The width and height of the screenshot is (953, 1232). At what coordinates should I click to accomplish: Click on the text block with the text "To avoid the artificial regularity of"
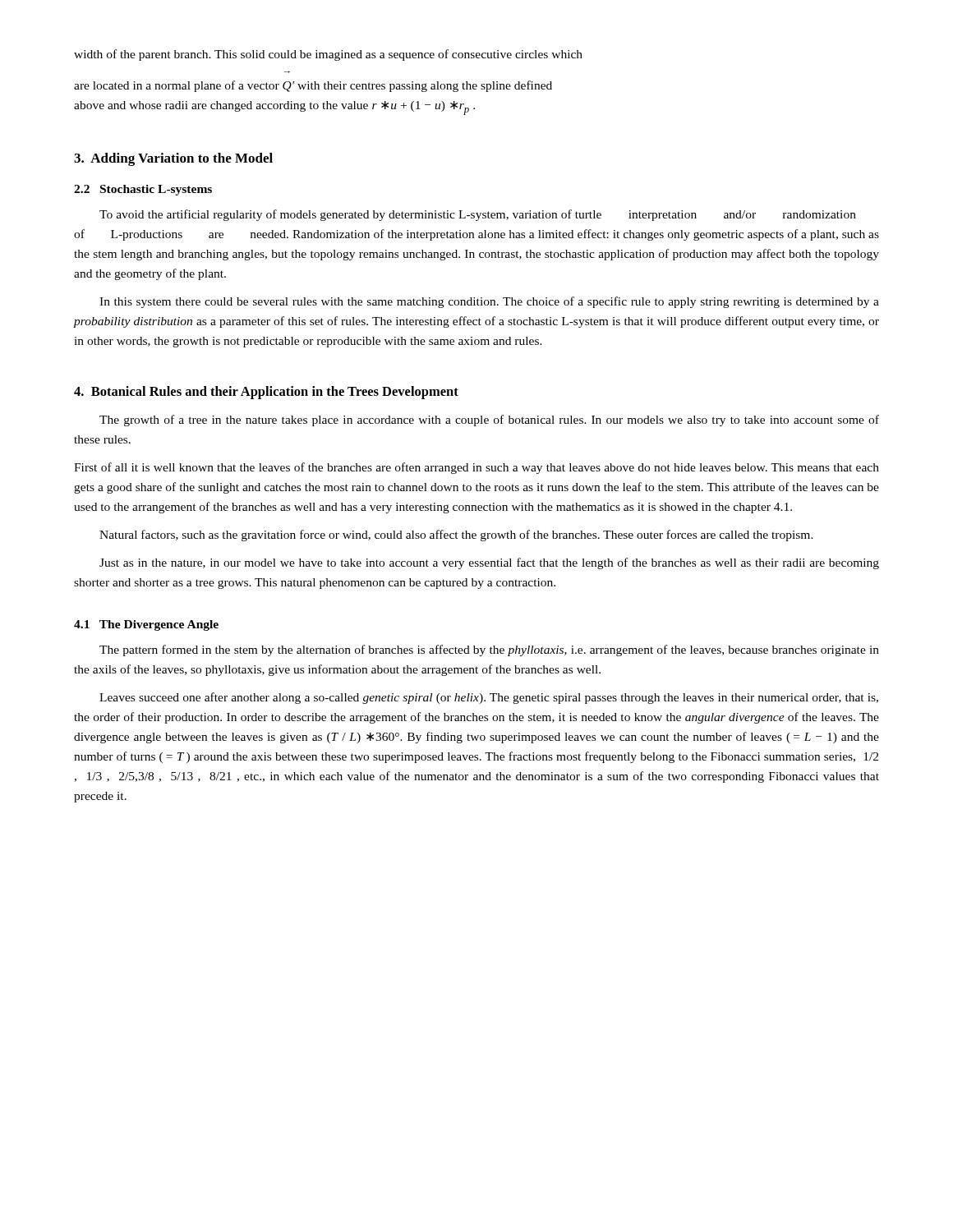476,244
